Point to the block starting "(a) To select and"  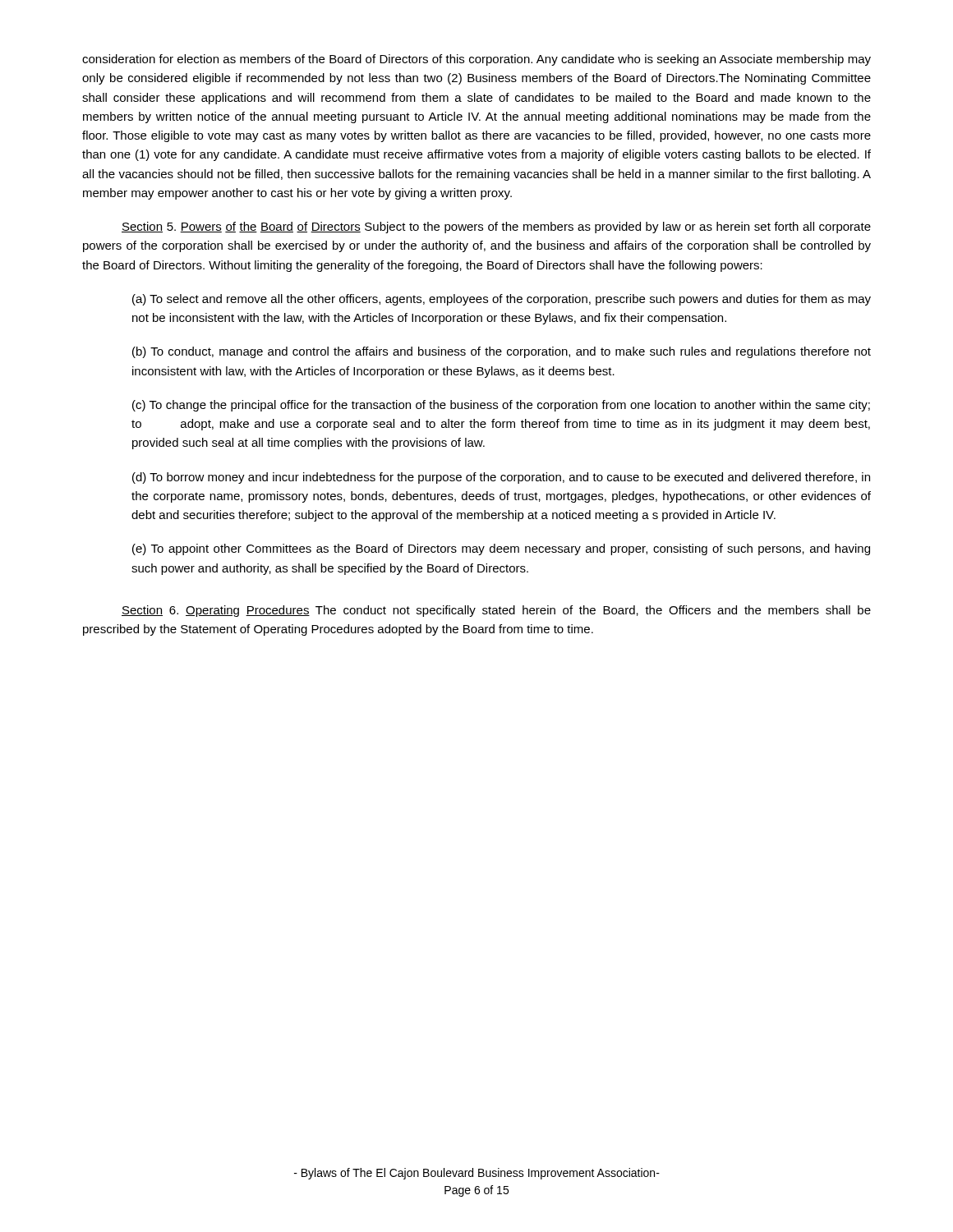tap(501, 308)
